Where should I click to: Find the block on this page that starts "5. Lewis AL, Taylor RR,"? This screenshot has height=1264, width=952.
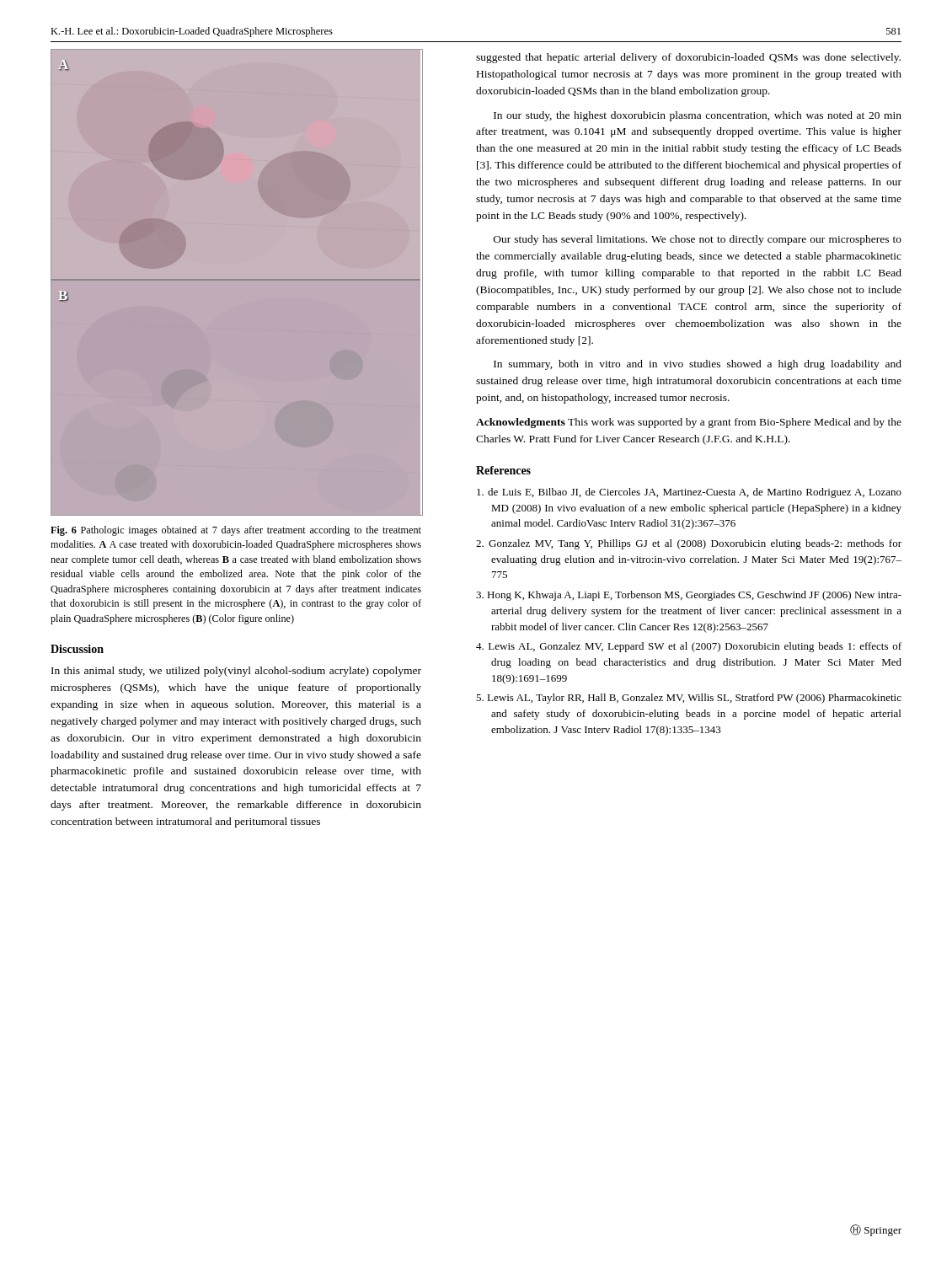(689, 713)
